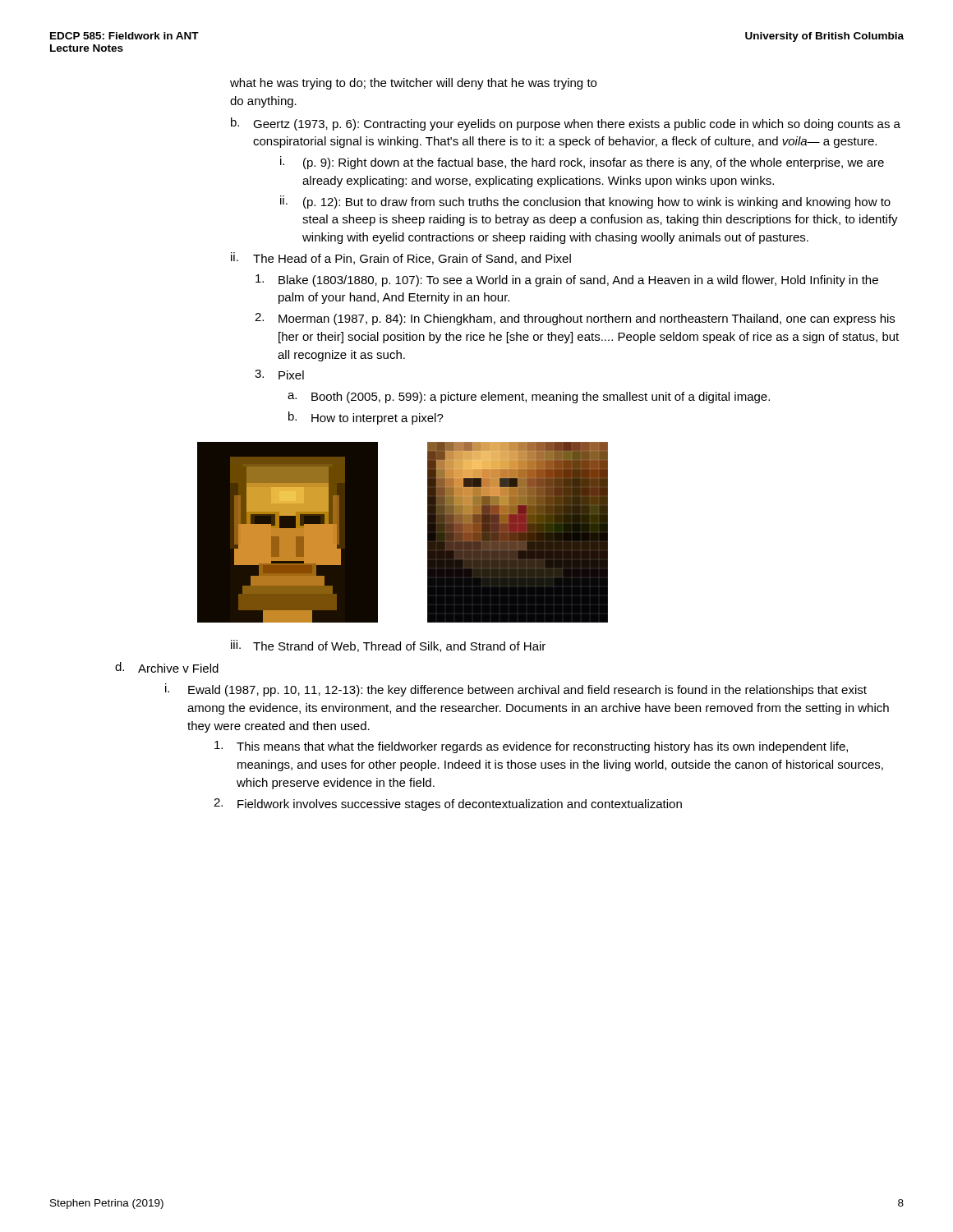Find the photo
This screenshot has height=1232, width=953.
(x=550, y=532)
